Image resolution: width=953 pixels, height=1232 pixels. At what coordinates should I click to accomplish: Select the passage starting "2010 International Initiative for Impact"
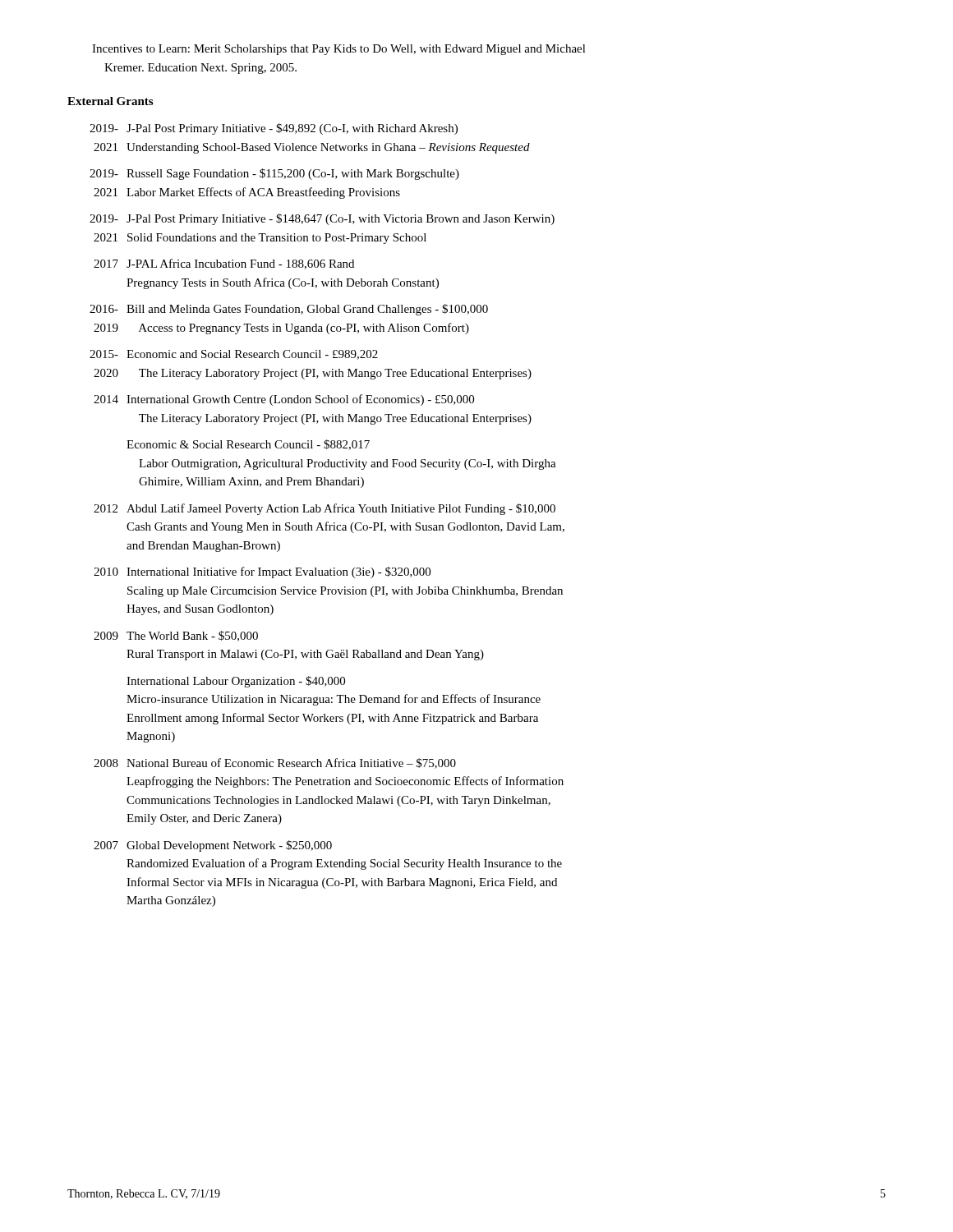(x=476, y=594)
